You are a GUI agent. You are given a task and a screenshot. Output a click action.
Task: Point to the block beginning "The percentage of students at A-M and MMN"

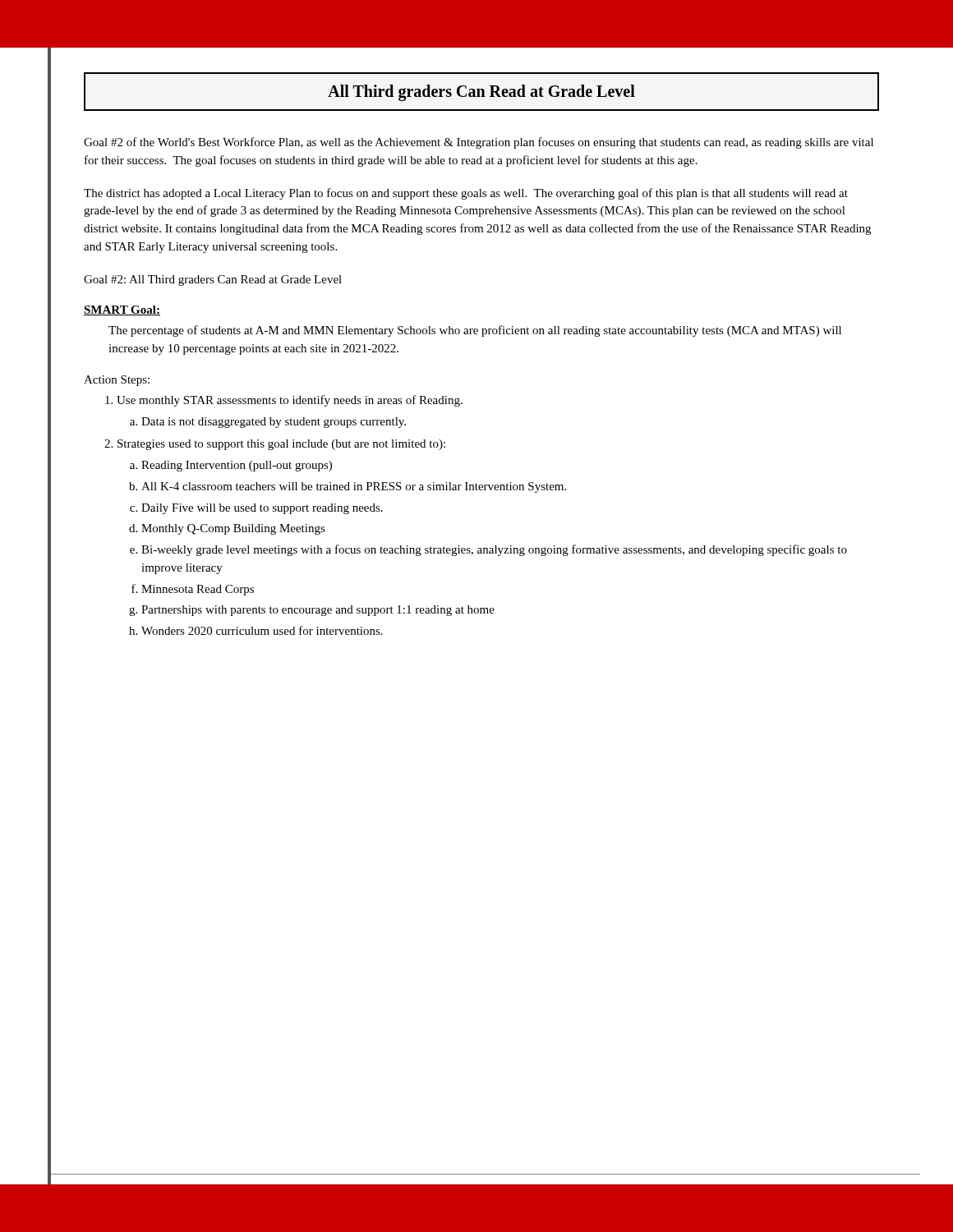point(475,339)
